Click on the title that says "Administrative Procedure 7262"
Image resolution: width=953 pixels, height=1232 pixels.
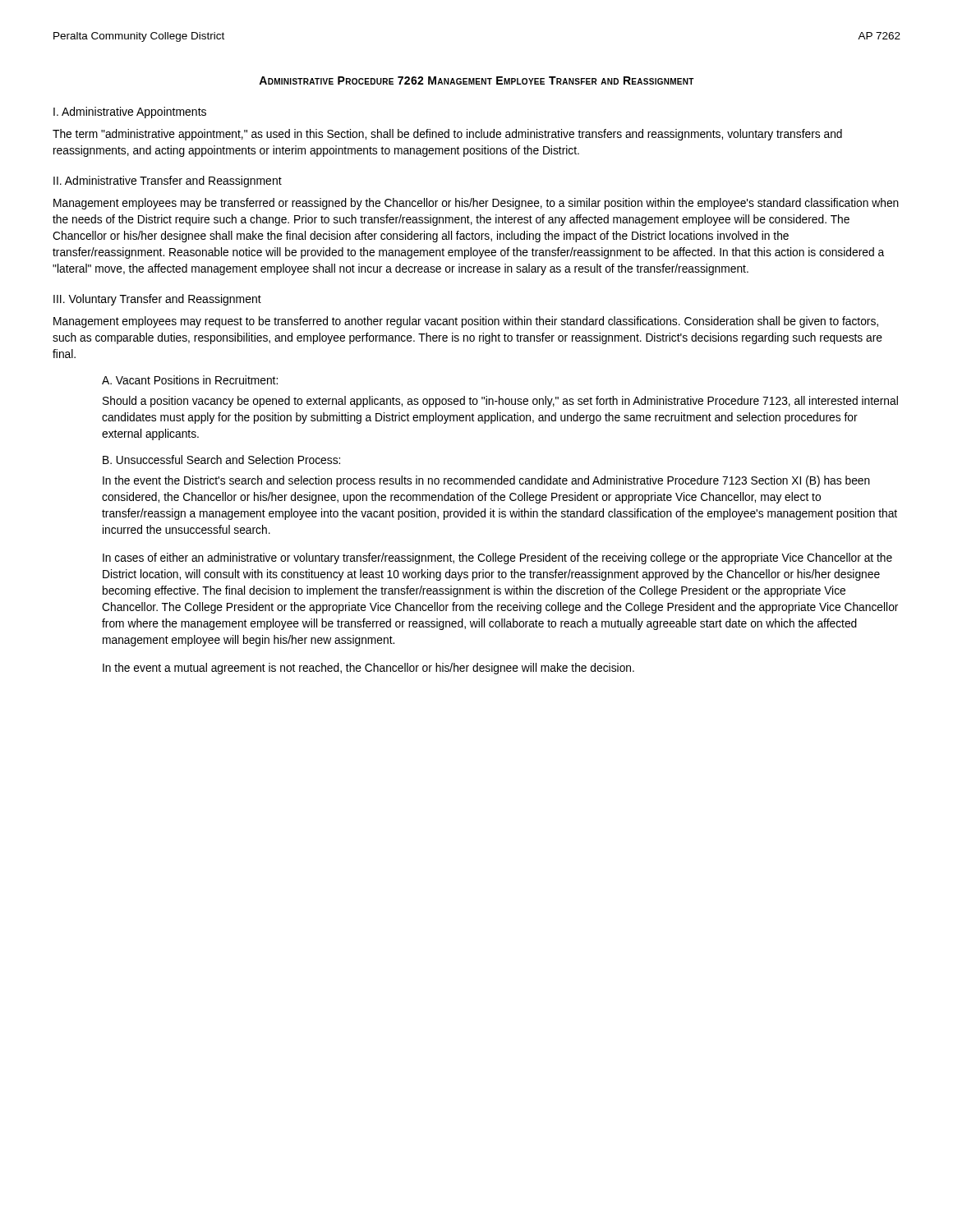click(476, 81)
